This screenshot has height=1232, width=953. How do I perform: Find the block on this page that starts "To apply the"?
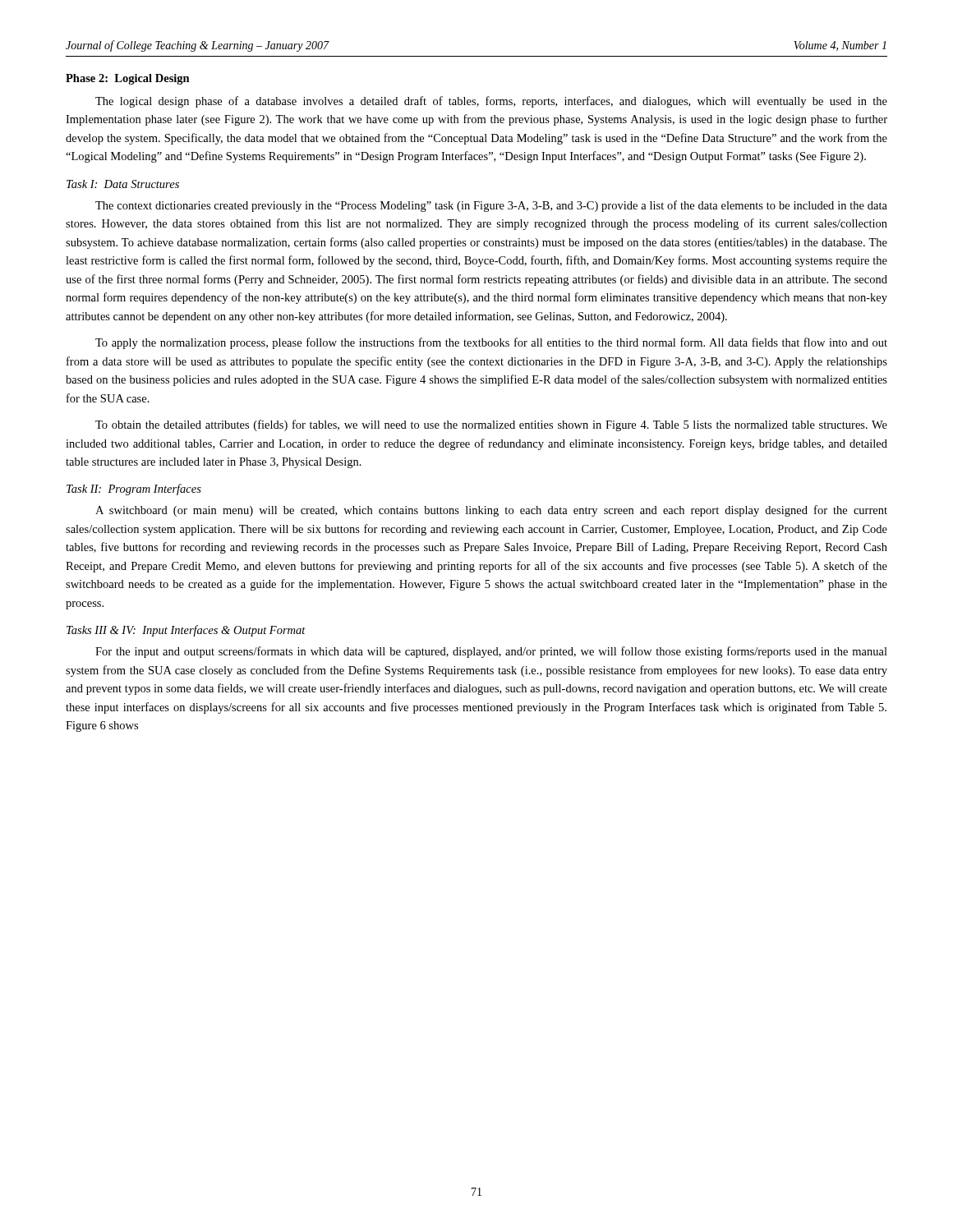coord(476,370)
